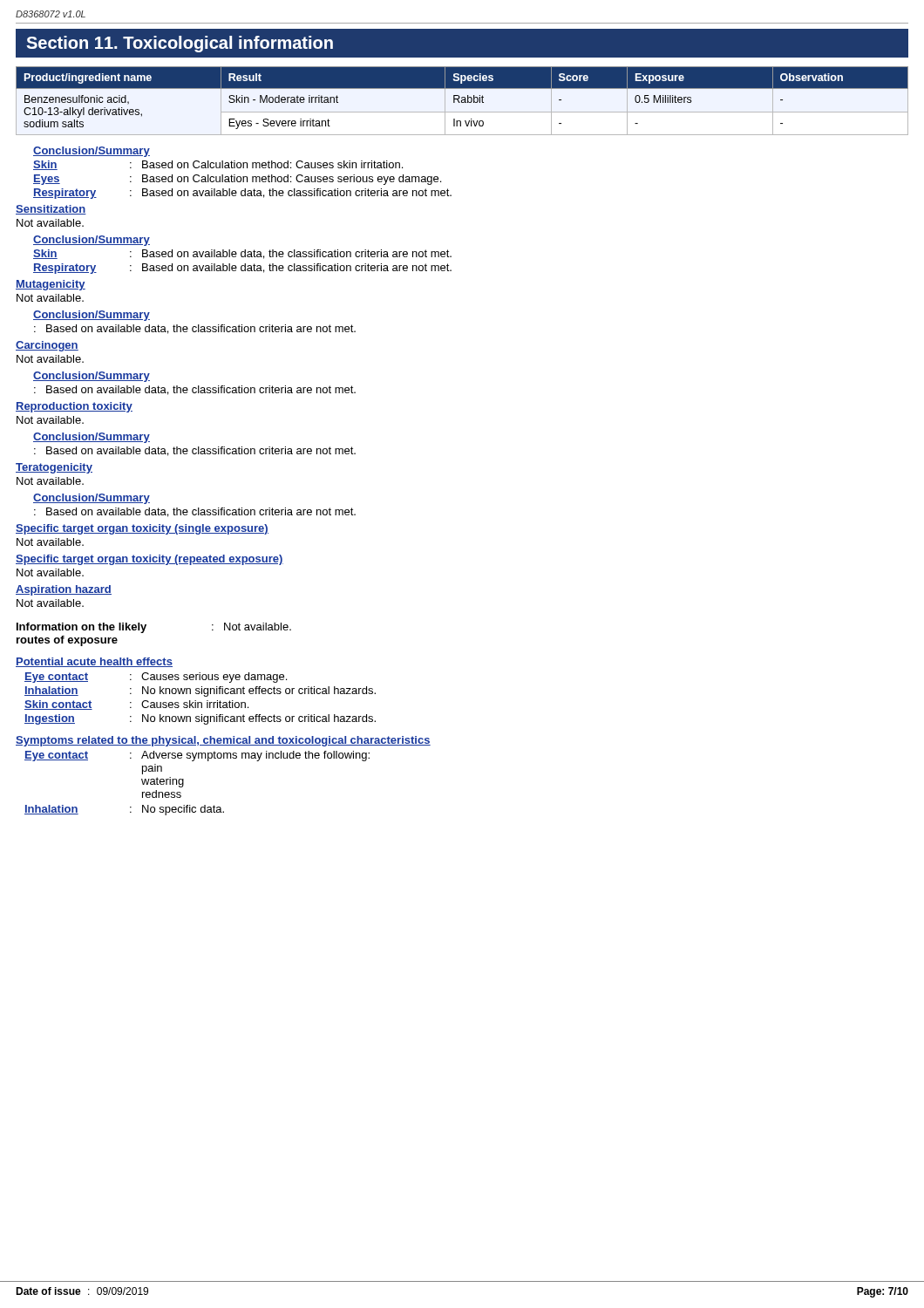Screen dimensions: 1308x924
Task: Locate the section header that opens with "Symptoms related to"
Action: coord(223,740)
